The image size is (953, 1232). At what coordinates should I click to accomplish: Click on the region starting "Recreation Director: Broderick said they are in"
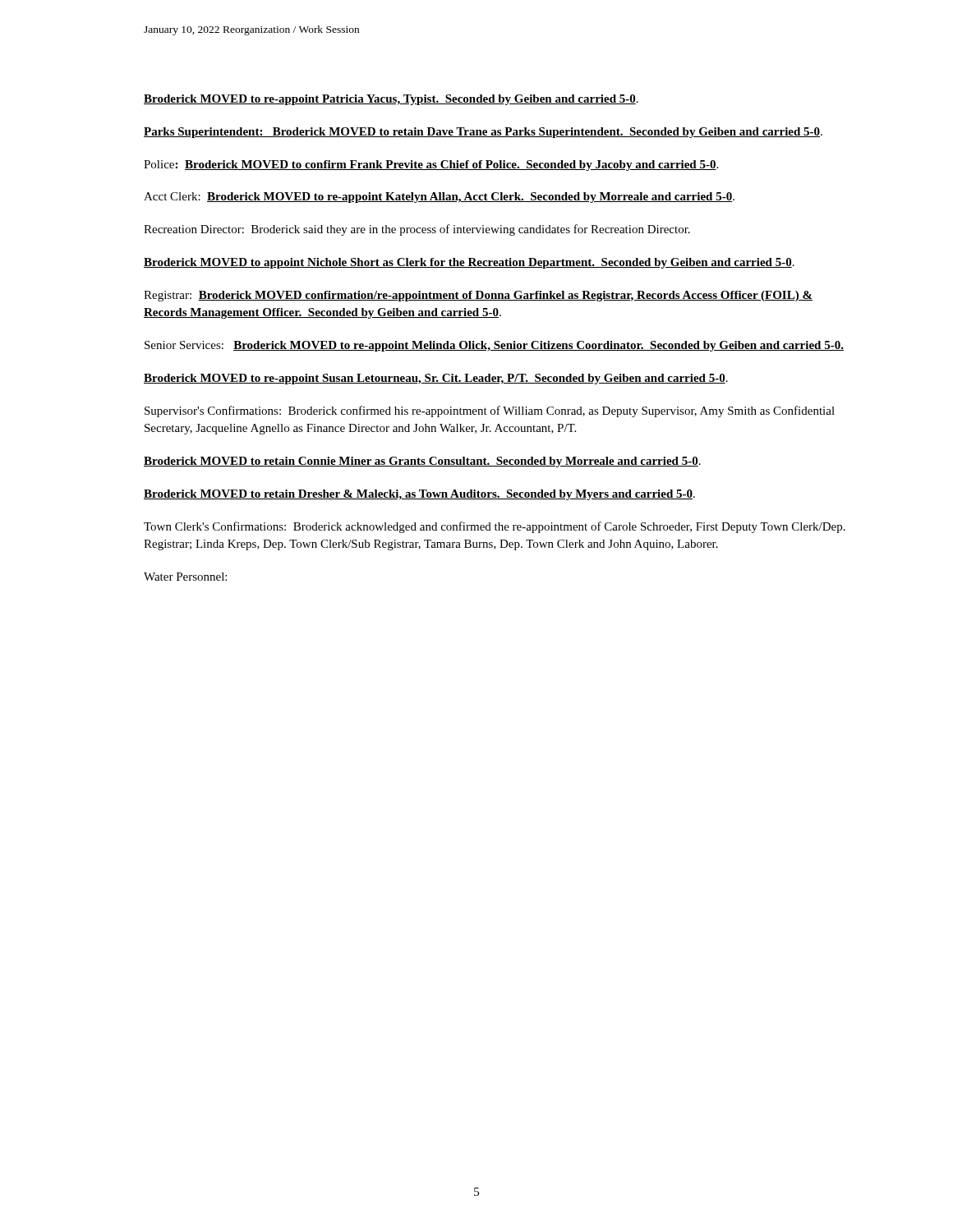coord(417,229)
